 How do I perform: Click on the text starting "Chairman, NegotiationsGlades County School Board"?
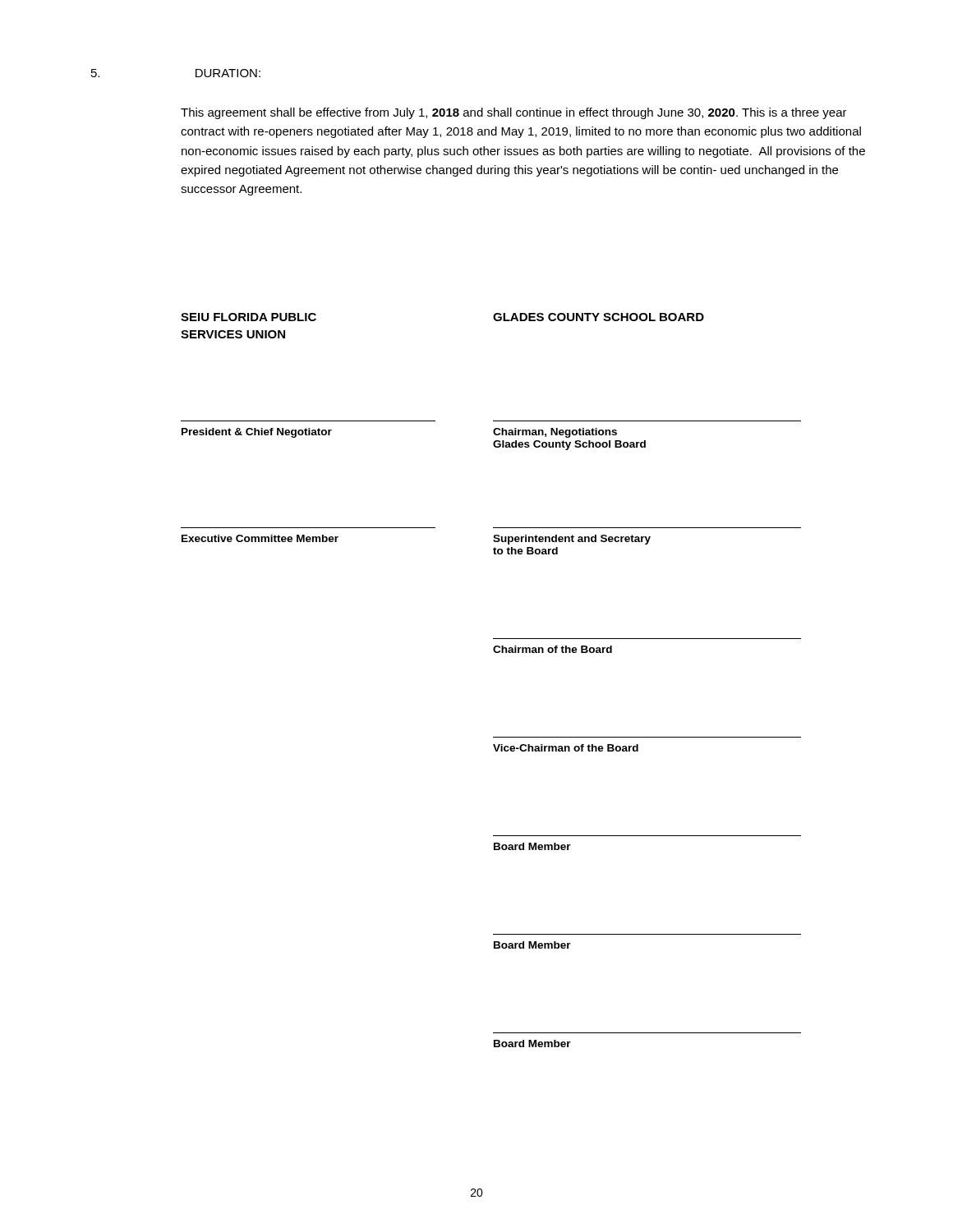[647, 428]
